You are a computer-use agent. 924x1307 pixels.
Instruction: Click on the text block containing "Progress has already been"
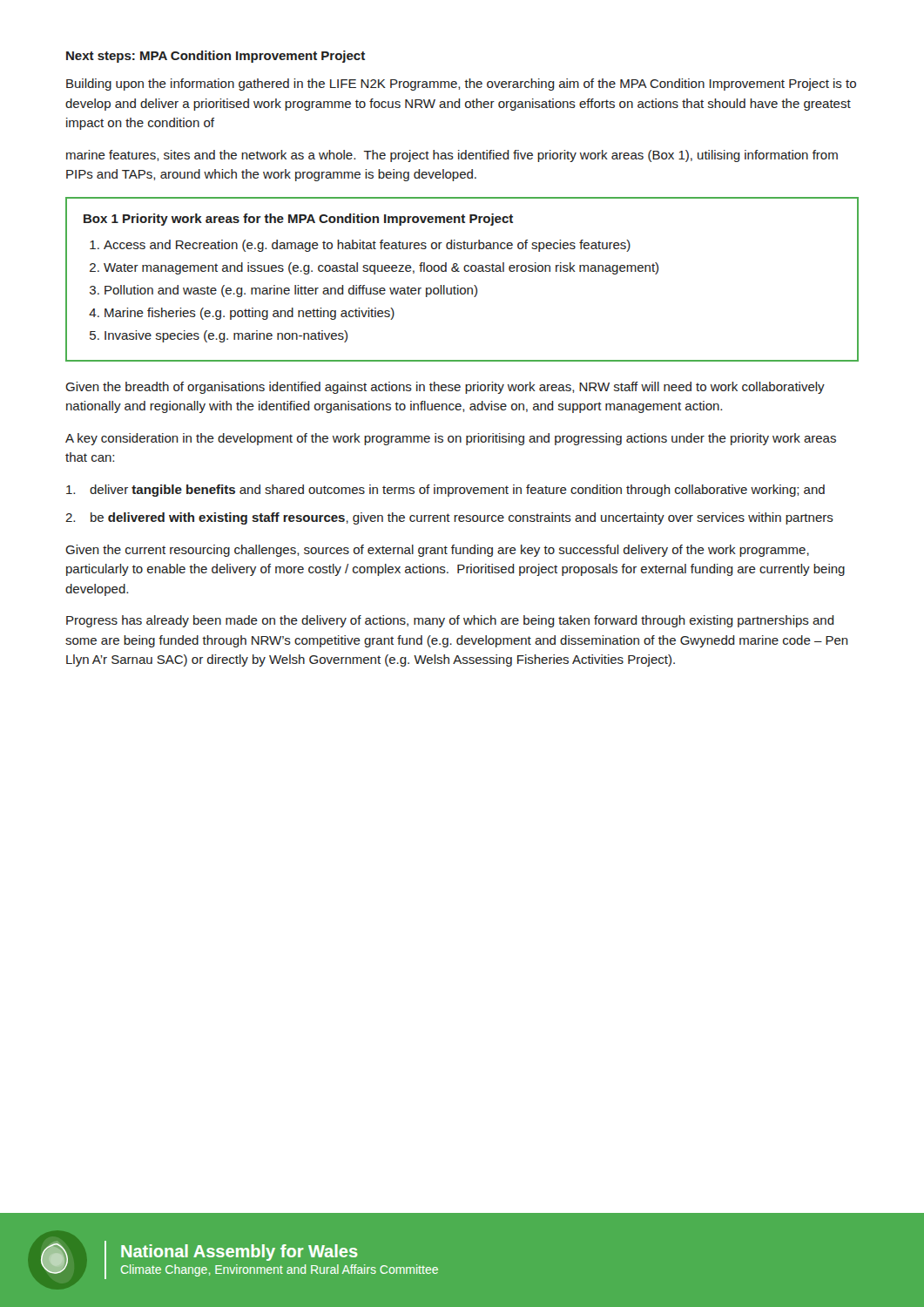pyautogui.click(x=457, y=640)
